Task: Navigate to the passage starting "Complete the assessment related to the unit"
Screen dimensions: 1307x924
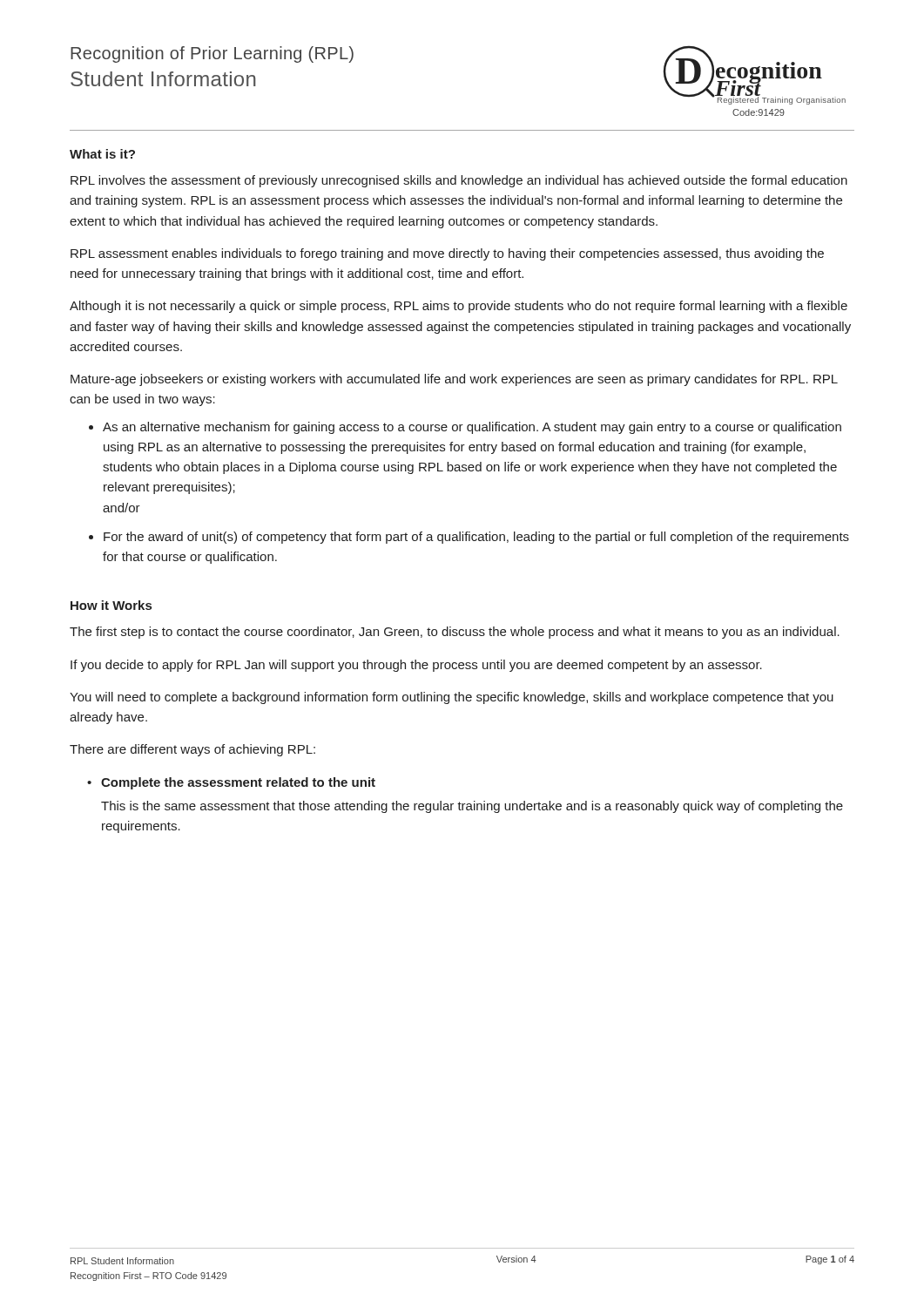Action: 478,805
